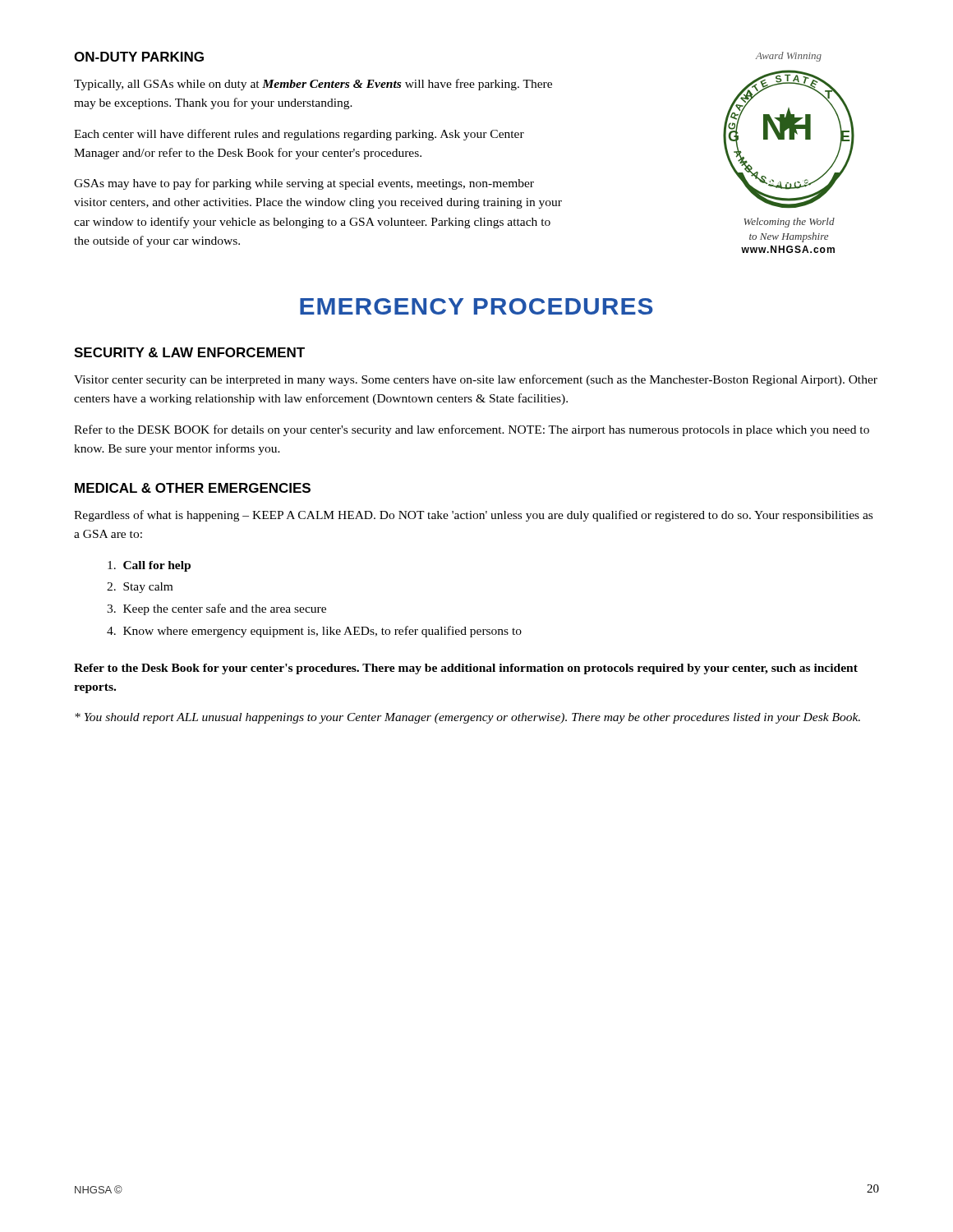Click on the section header containing "SECURITY & LAW ENFORCEMENT"
The width and height of the screenshot is (953, 1232).
coord(189,353)
